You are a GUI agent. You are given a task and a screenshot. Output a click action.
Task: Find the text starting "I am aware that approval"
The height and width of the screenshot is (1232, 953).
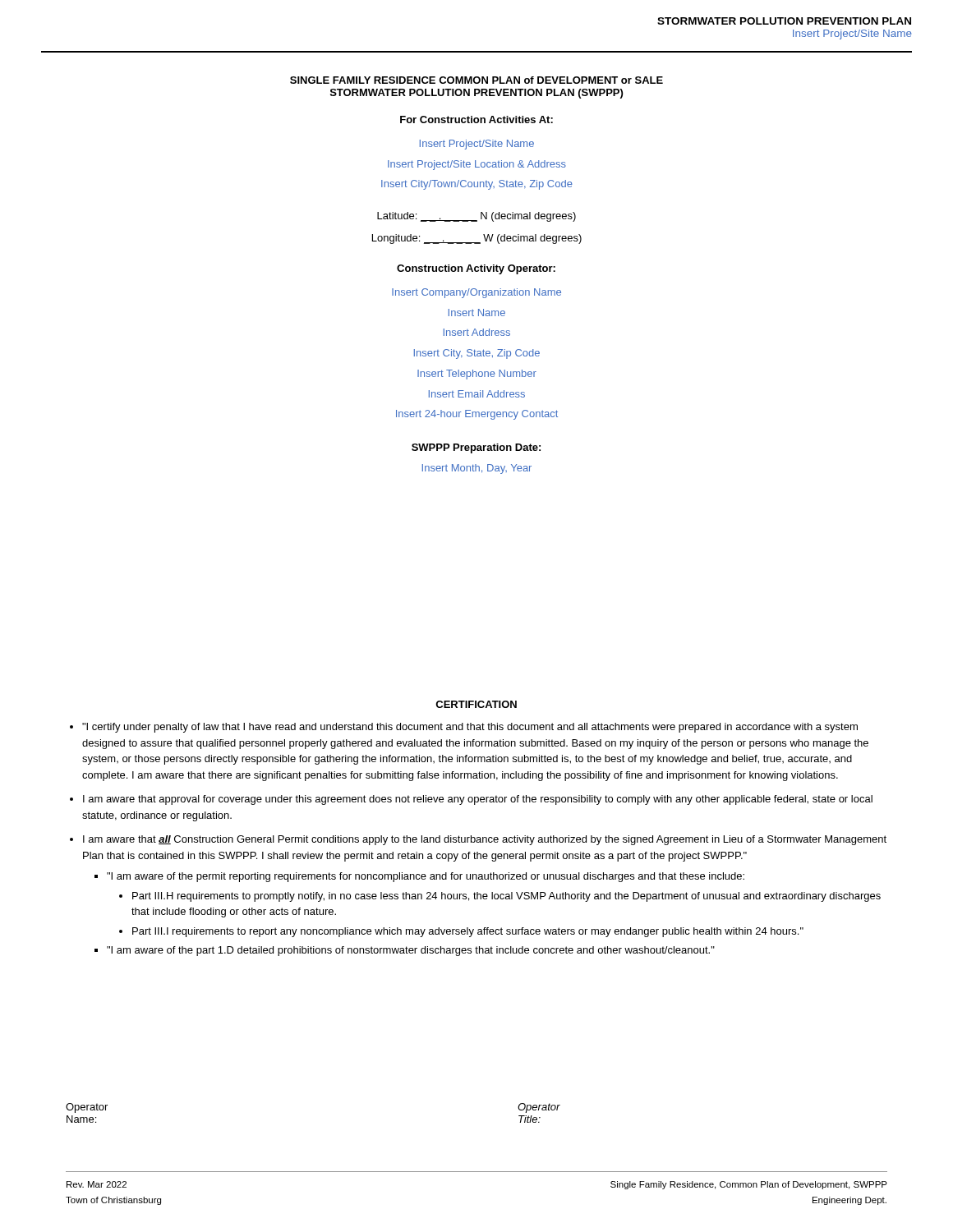[x=478, y=807]
